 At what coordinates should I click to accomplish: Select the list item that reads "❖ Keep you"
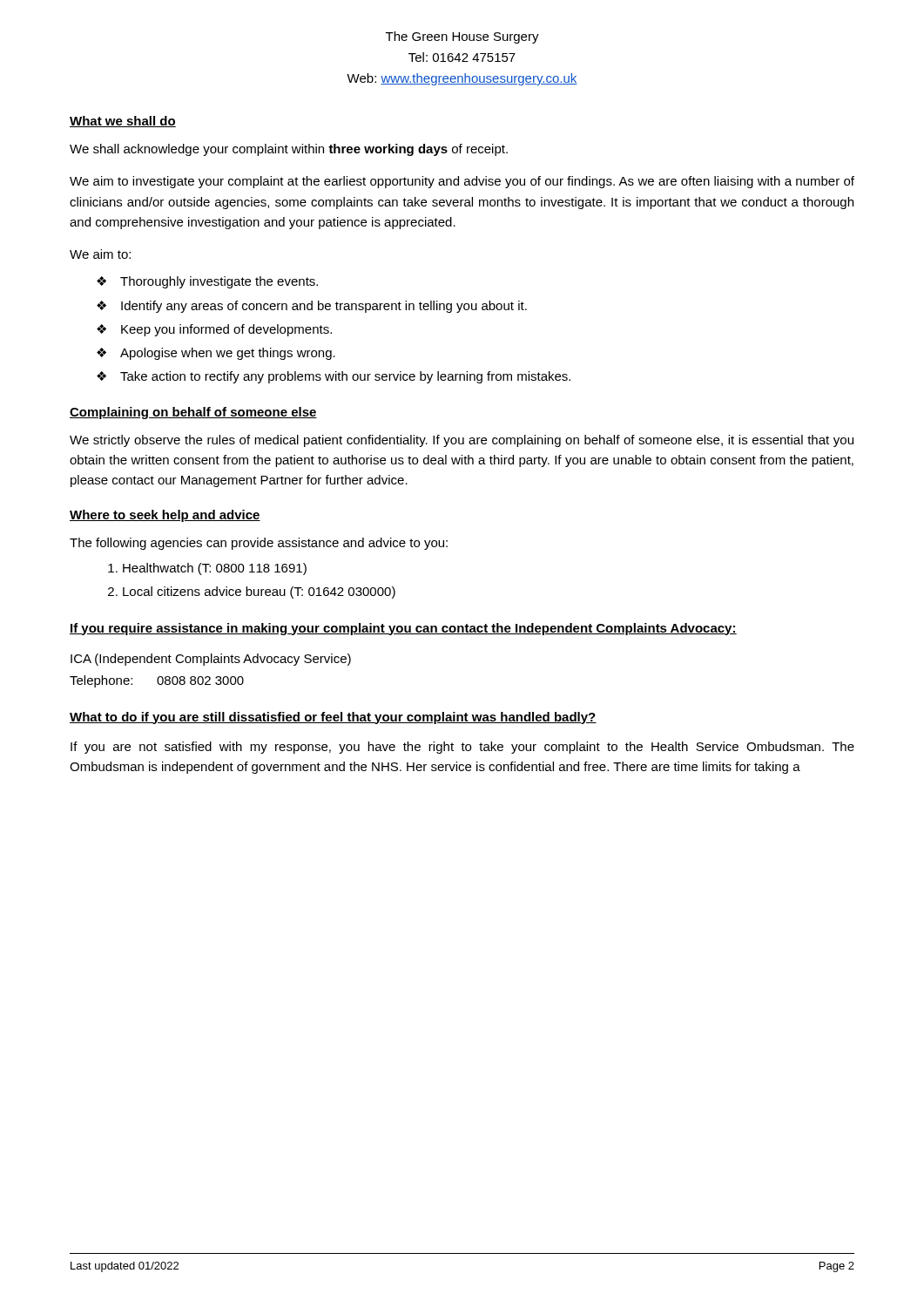click(x=214, y=330)
